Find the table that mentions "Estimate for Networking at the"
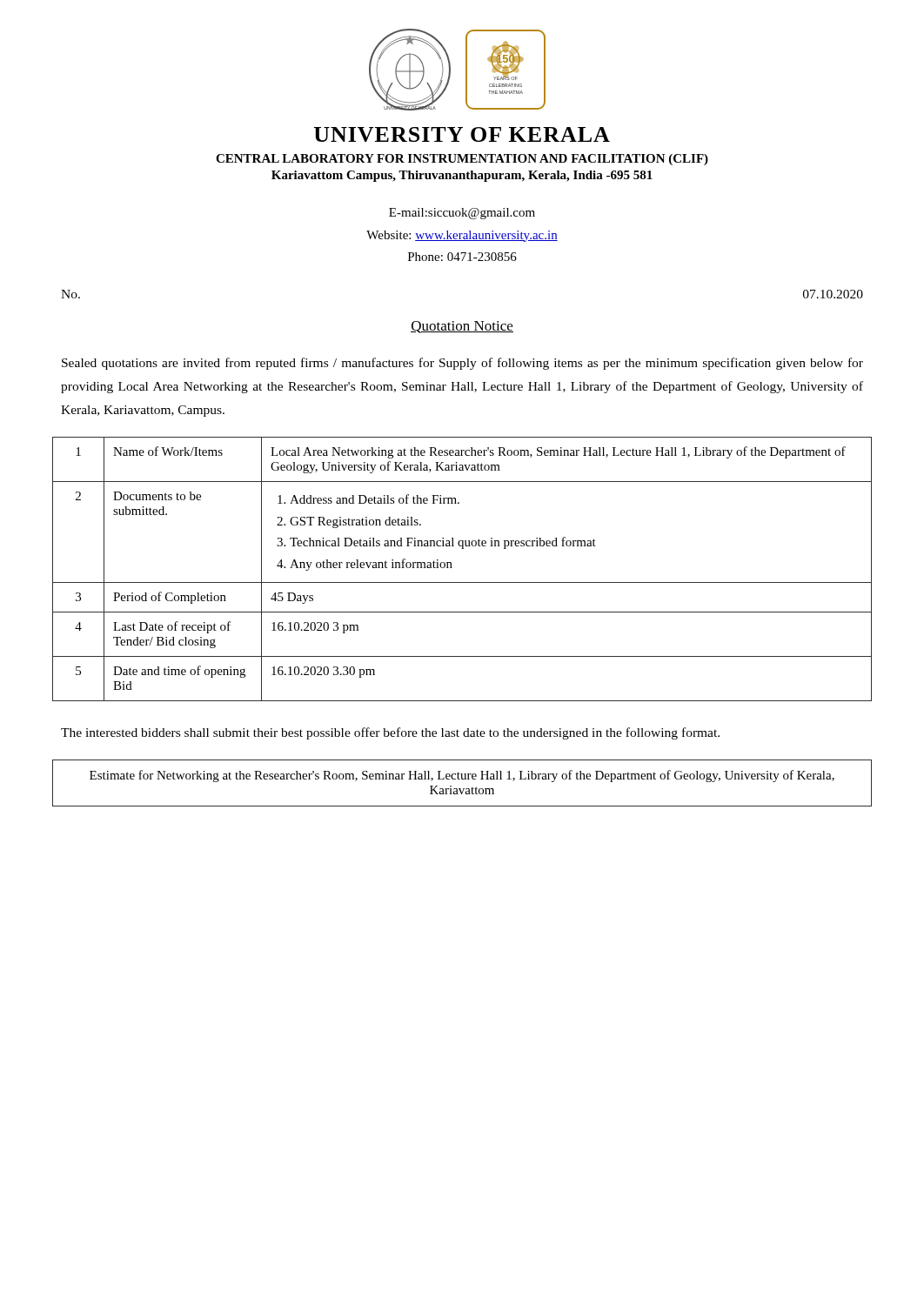Image resolution: width=924 pixels, height=1305 pixels. pyautogui.click(x=462, y=783)
